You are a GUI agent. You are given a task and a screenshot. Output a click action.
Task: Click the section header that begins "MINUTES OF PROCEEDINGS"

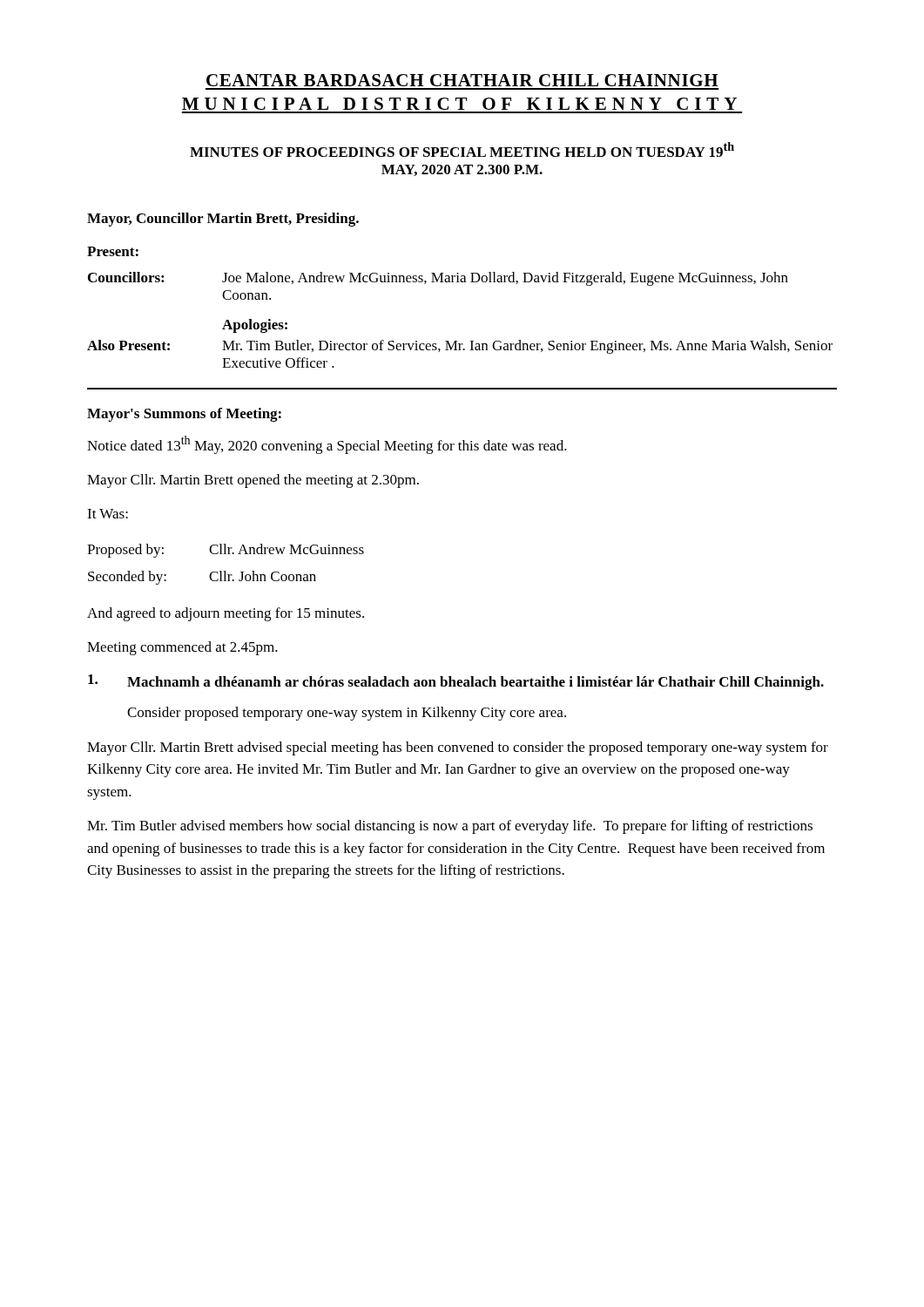pos(462,159)
